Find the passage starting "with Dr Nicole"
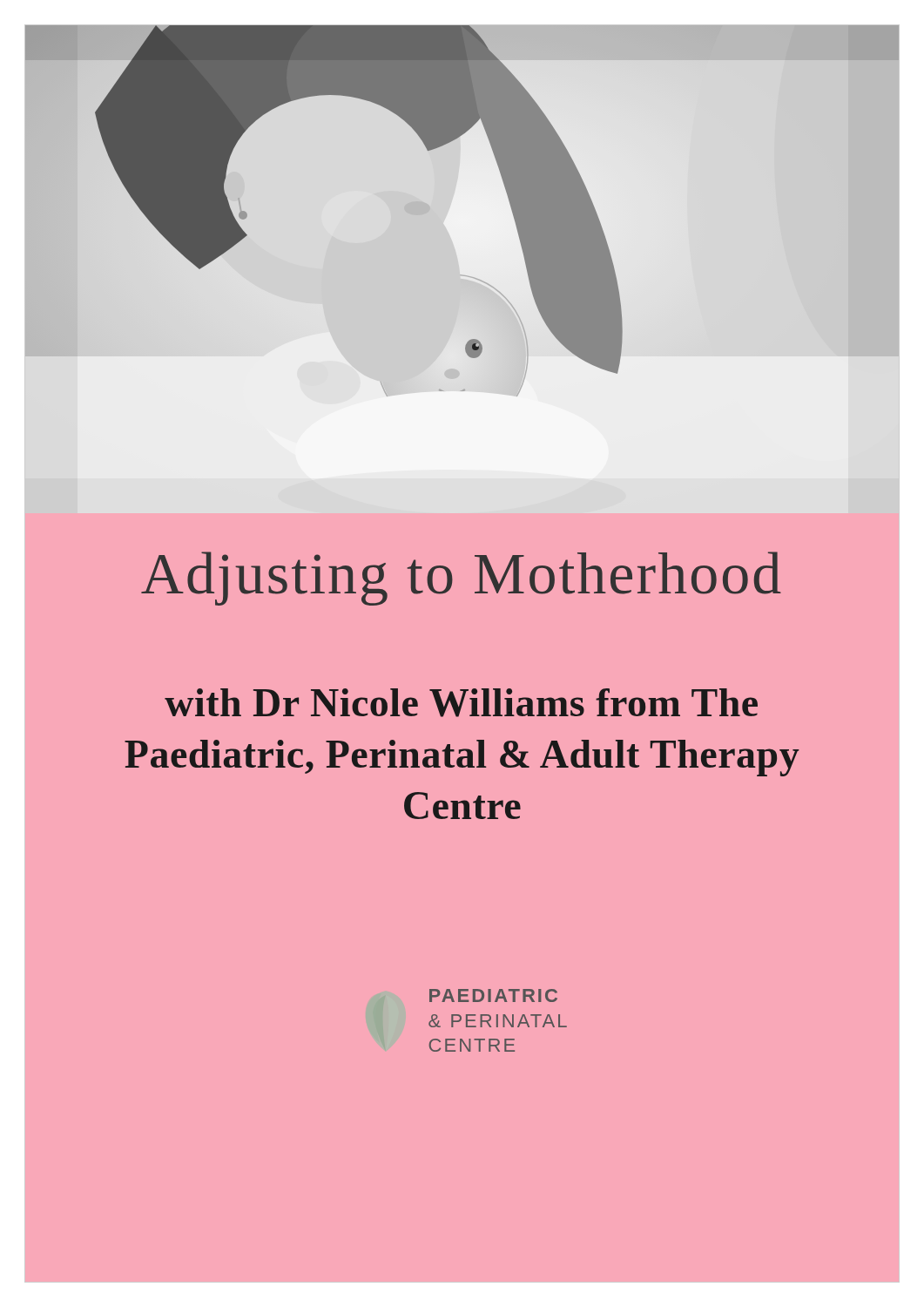The width and height of the screenshot is (924, 1307). 462,754
